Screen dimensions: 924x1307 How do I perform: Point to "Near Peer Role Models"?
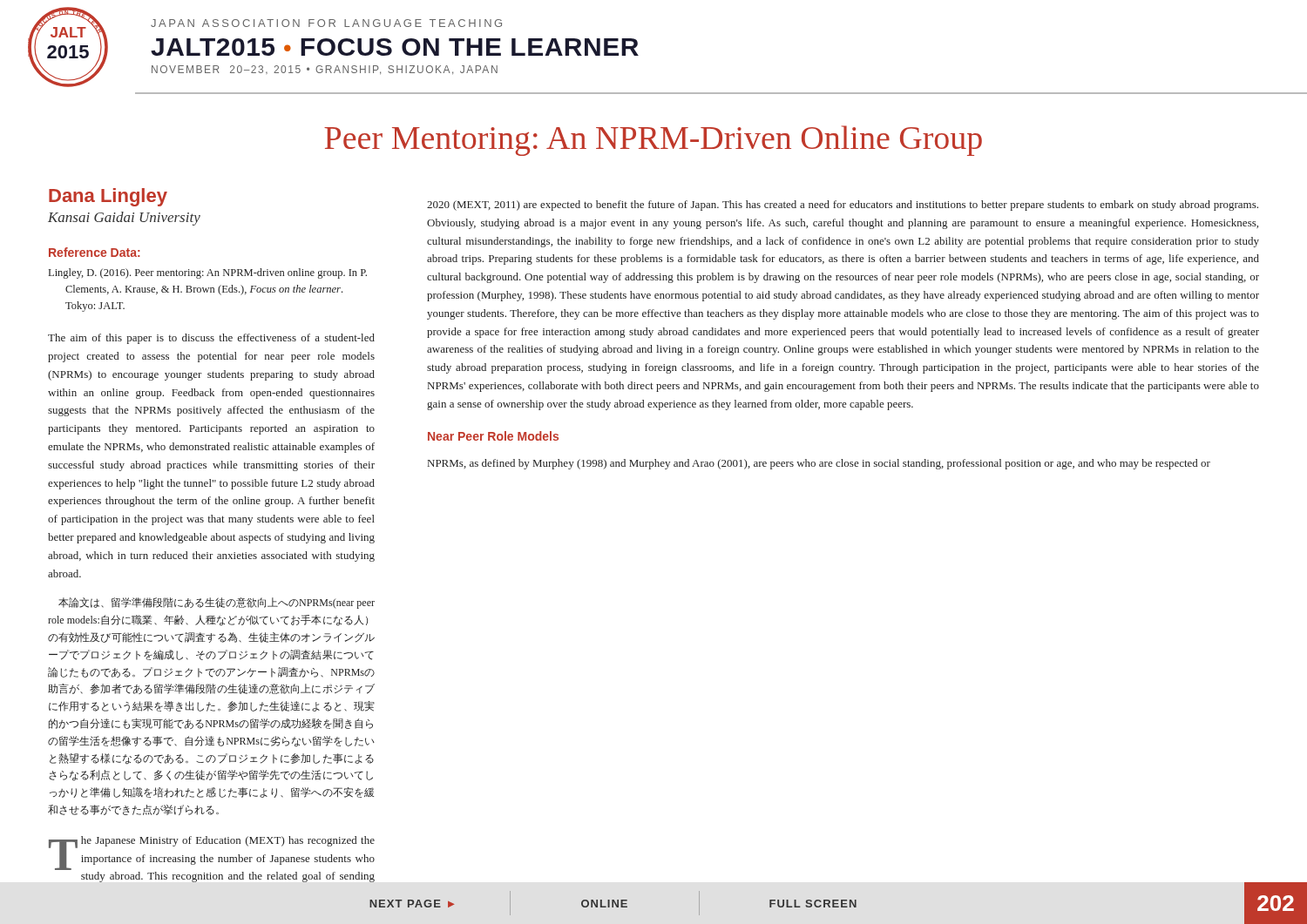(493, 436)
